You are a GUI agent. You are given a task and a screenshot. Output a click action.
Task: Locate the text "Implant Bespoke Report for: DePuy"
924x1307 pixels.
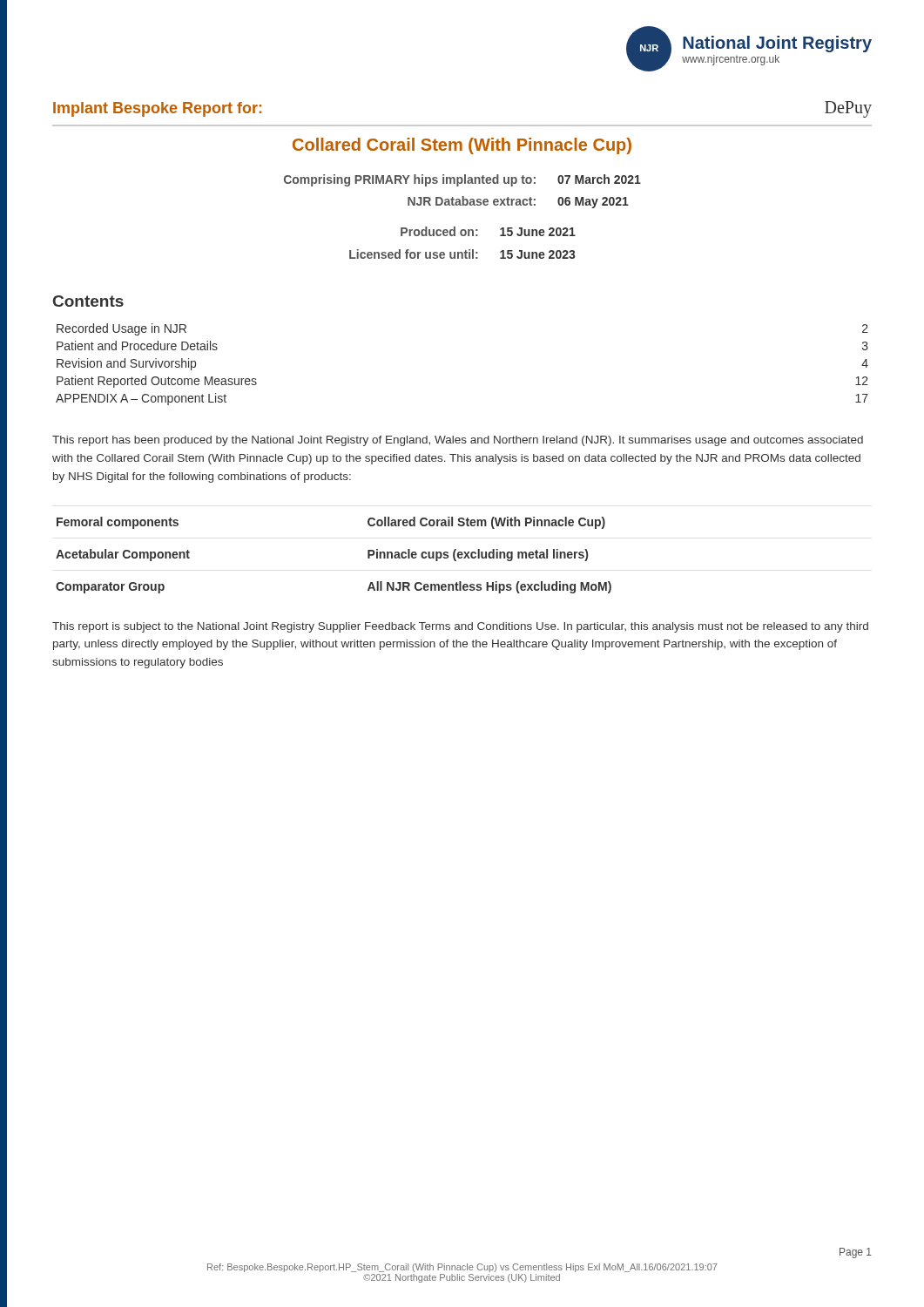point(157,109)
